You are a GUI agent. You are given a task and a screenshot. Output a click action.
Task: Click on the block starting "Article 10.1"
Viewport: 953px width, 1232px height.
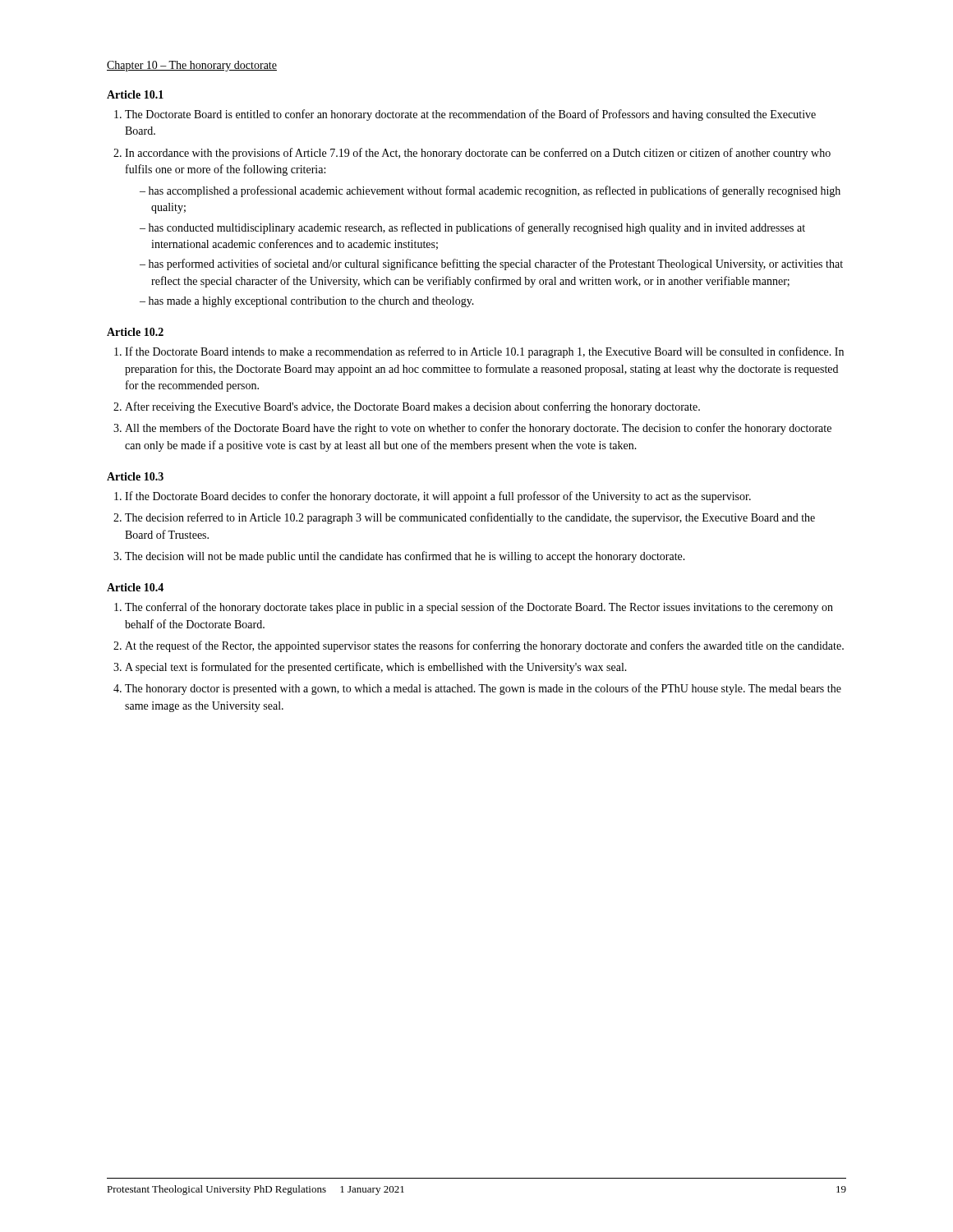[x=135, y=95]
